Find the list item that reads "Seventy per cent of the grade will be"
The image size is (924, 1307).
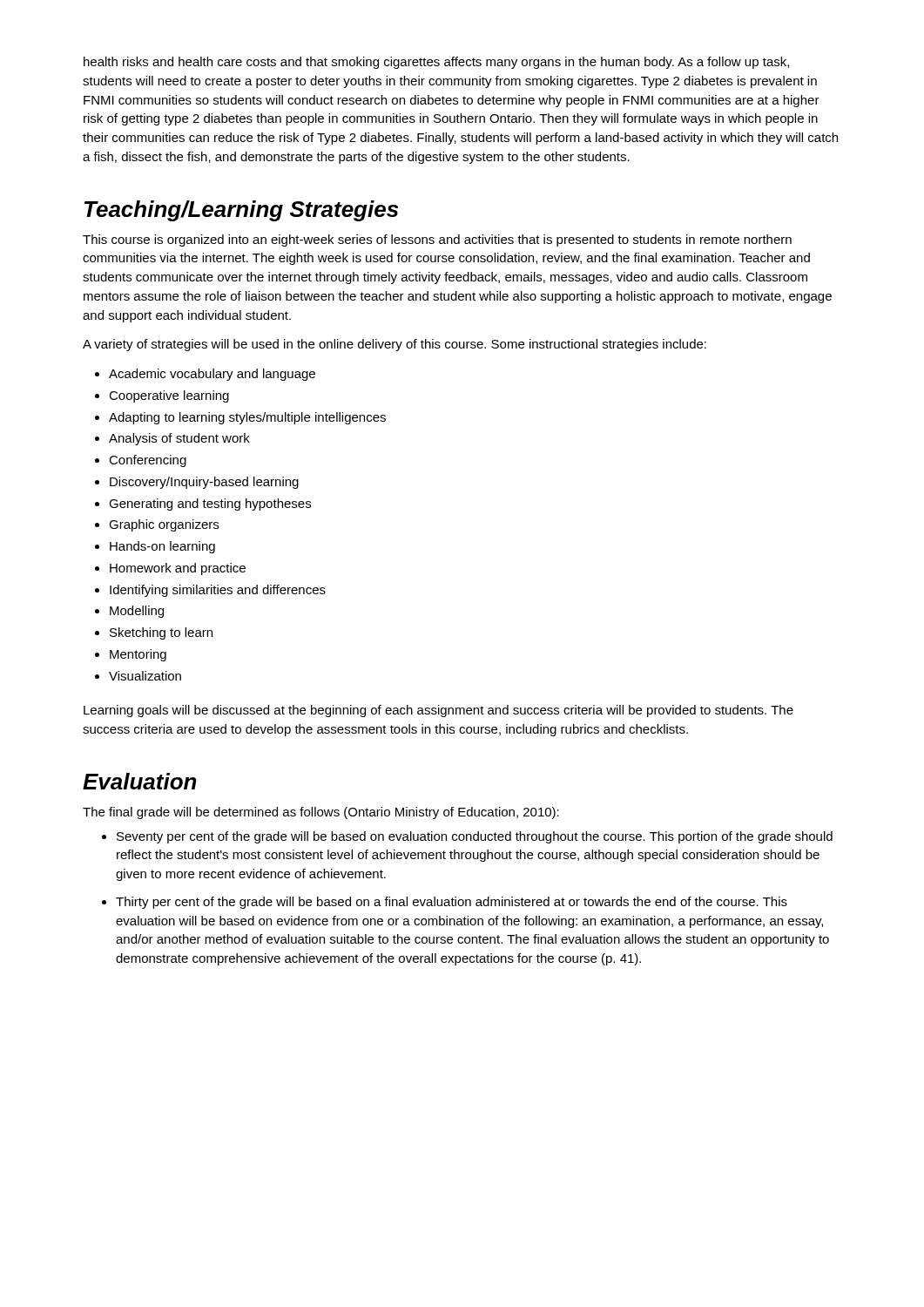tap(479, 855)
